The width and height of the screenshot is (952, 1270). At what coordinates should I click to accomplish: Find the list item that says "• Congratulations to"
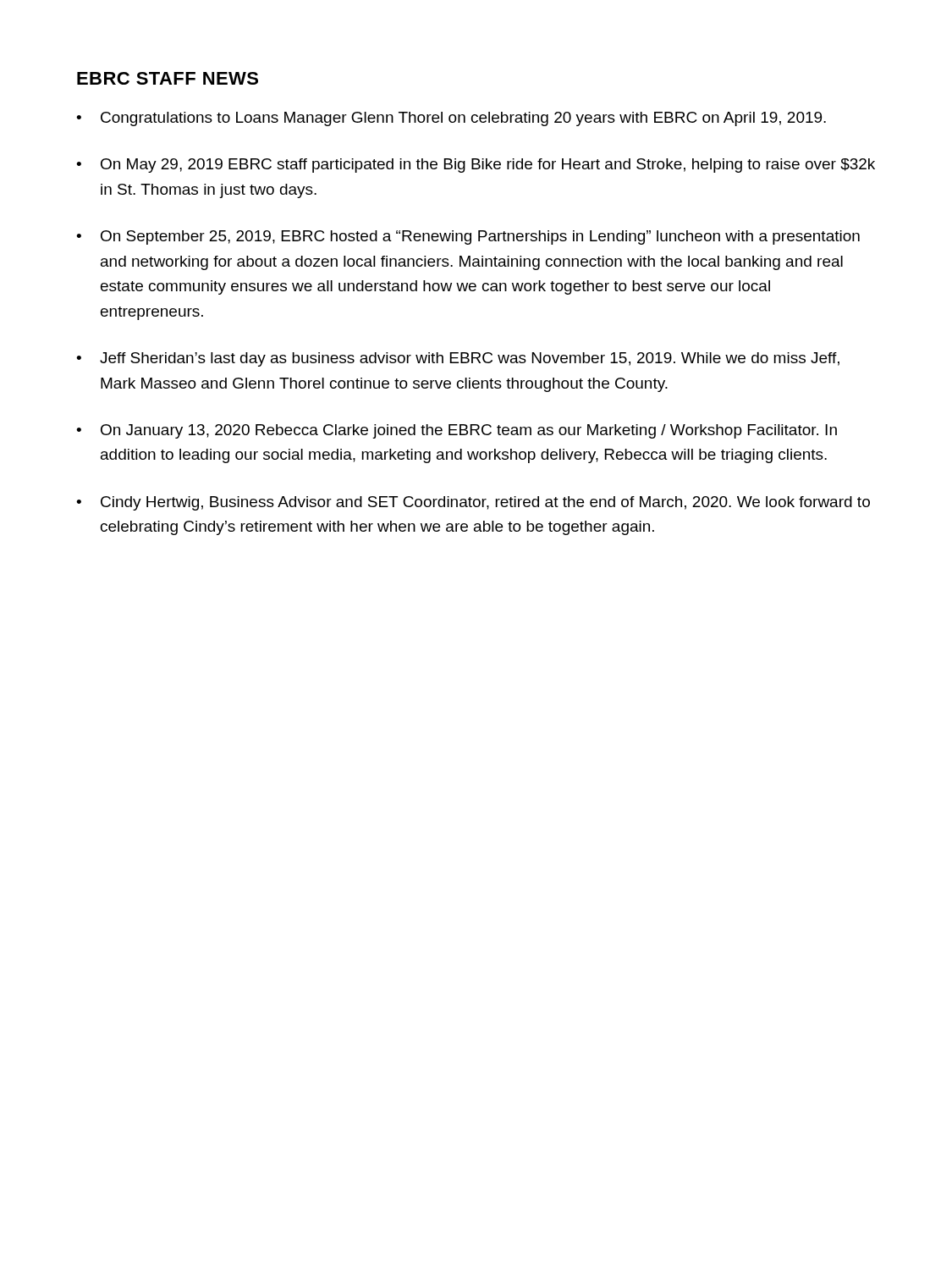[476, 117]
